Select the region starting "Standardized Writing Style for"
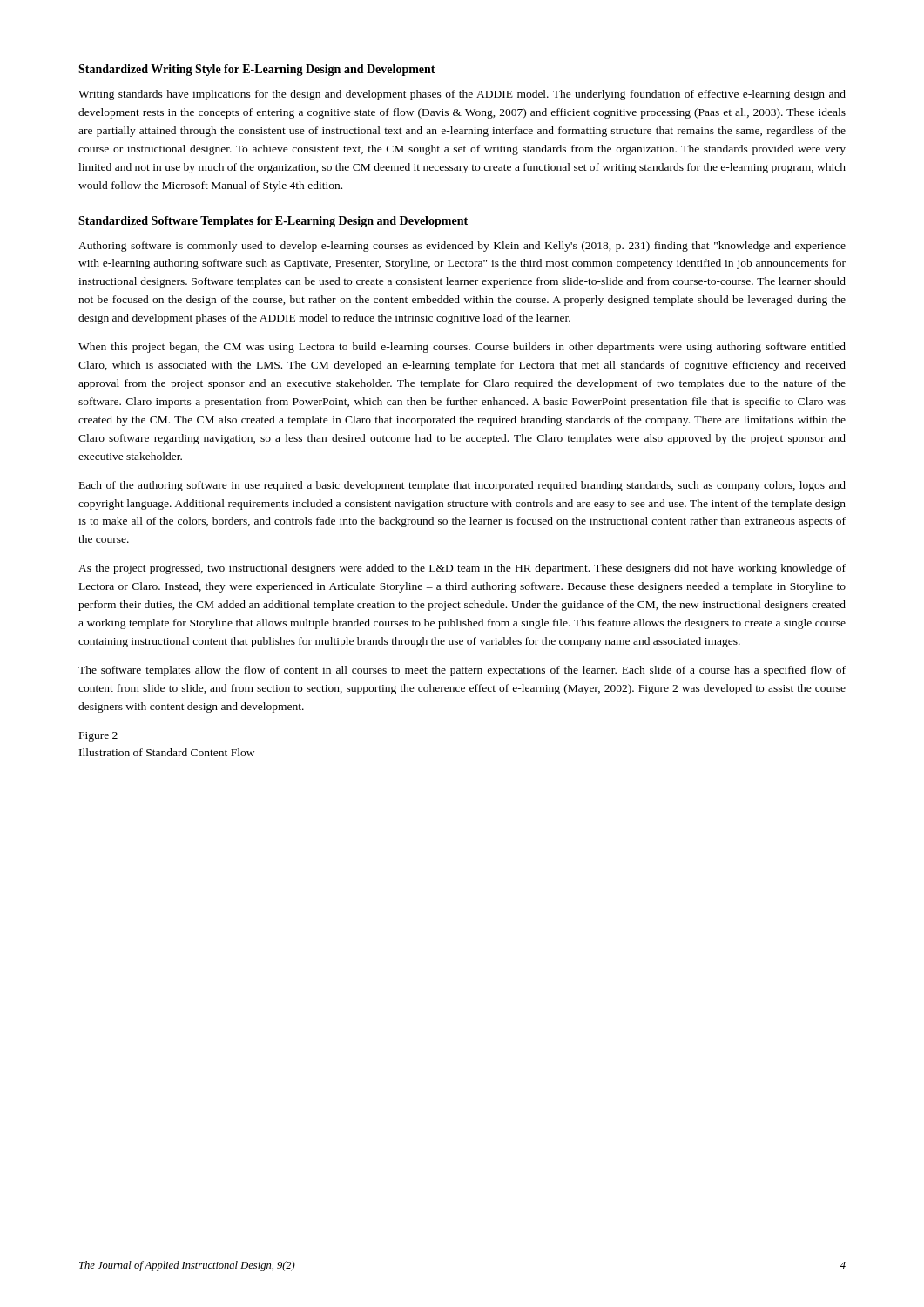Viewport: 924px width, 1307px height. pyautogui.click(x=257, y=69)
